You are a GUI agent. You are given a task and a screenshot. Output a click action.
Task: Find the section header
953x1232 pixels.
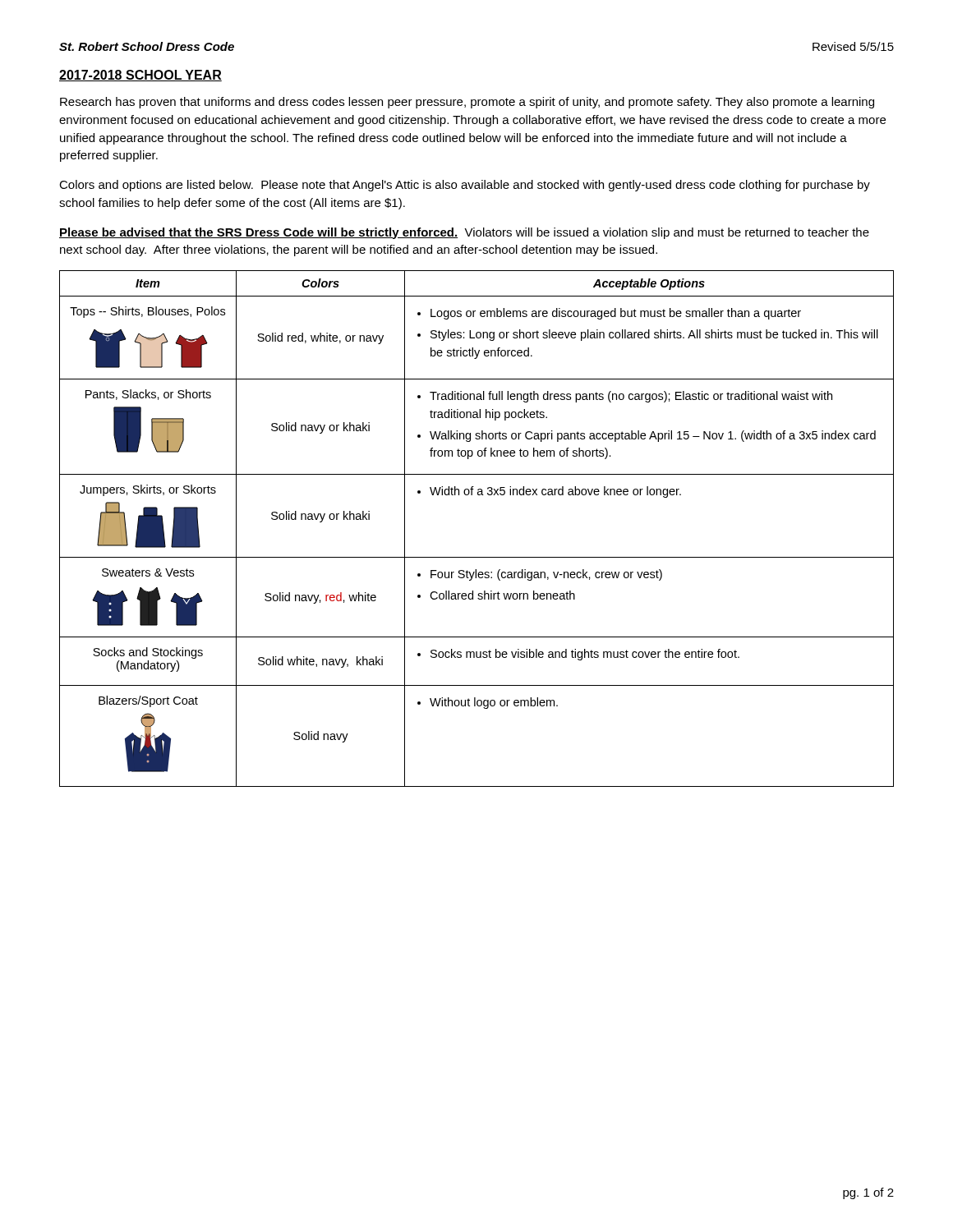pyautogui.click(x=140, y=75)
